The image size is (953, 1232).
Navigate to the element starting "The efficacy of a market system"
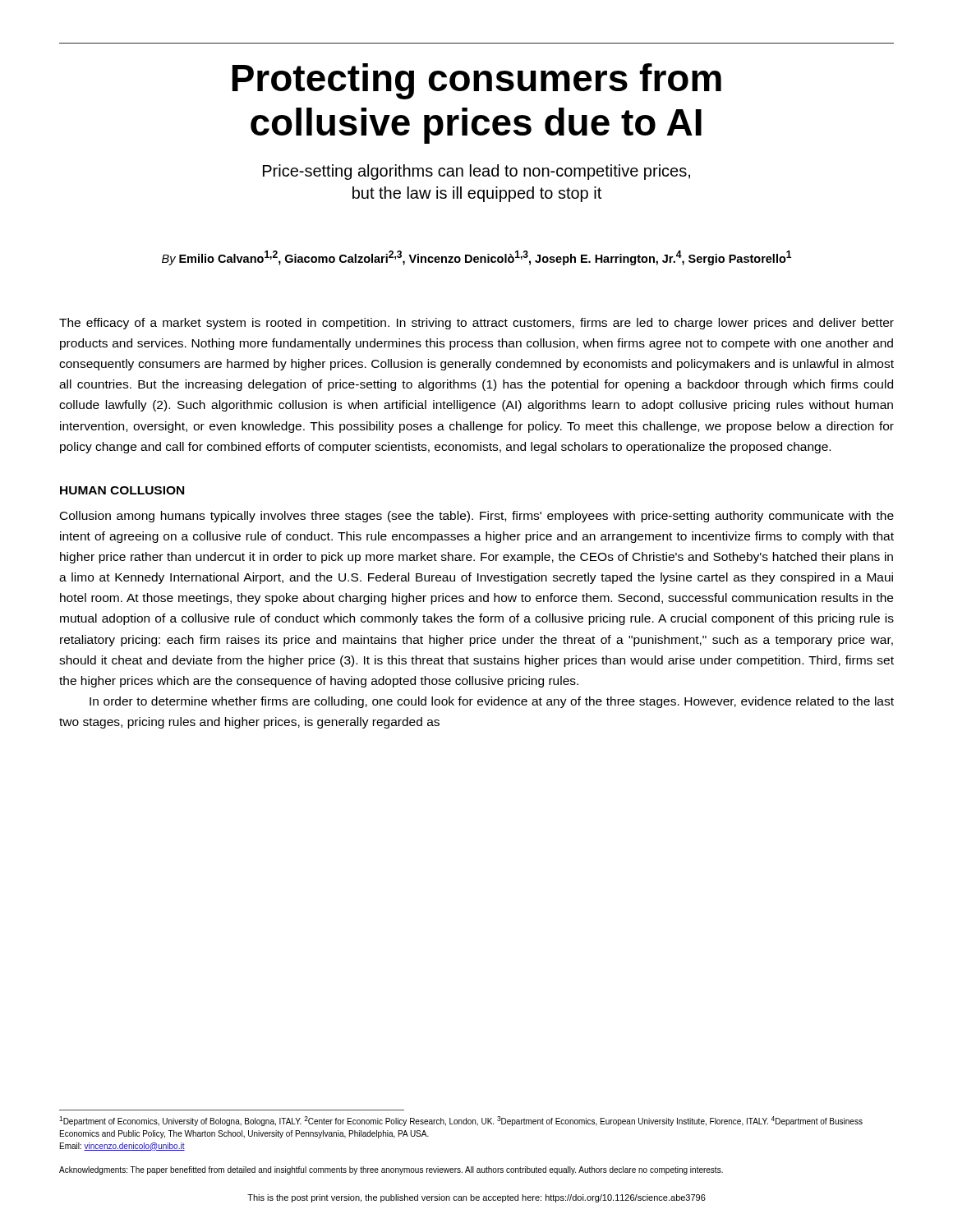point(476,384)
